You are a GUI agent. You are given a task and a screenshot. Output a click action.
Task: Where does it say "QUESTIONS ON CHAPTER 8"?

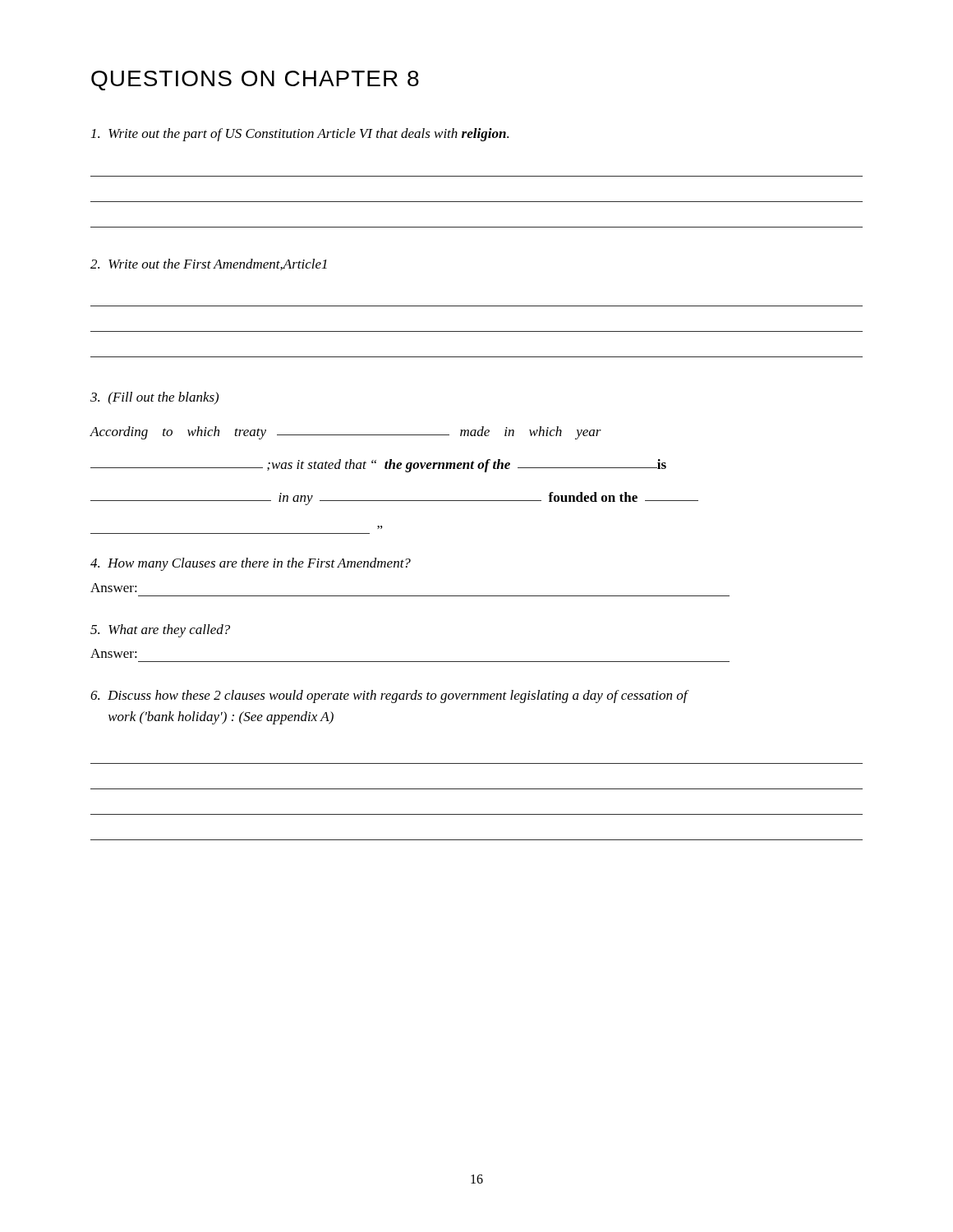(x=255, y=78)
